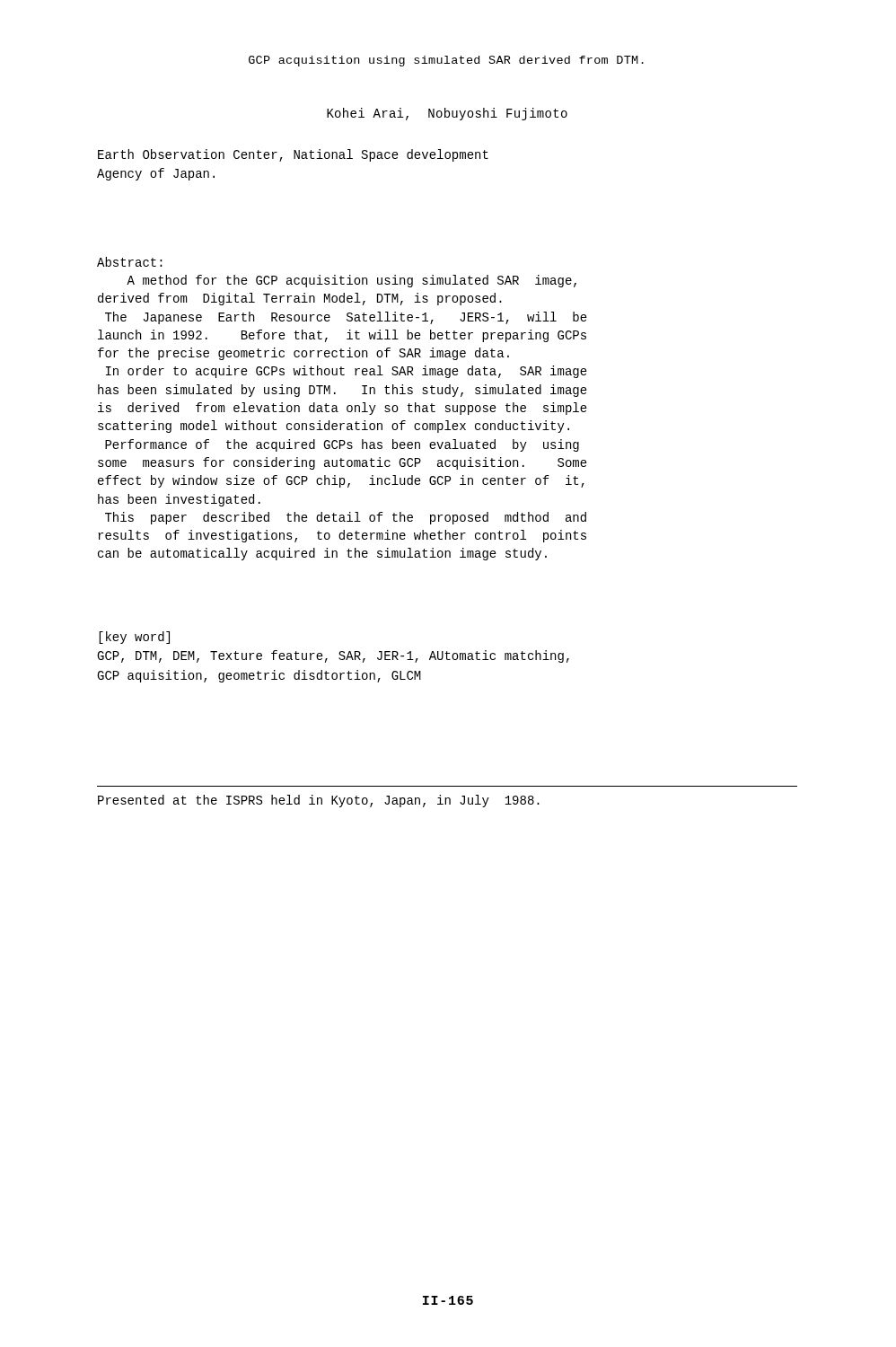896x1347 pixels.
Task: Point to the passage starting "Kohei Arai, Nobuyoshi Fujimoto"
Action: click(447, 114)
